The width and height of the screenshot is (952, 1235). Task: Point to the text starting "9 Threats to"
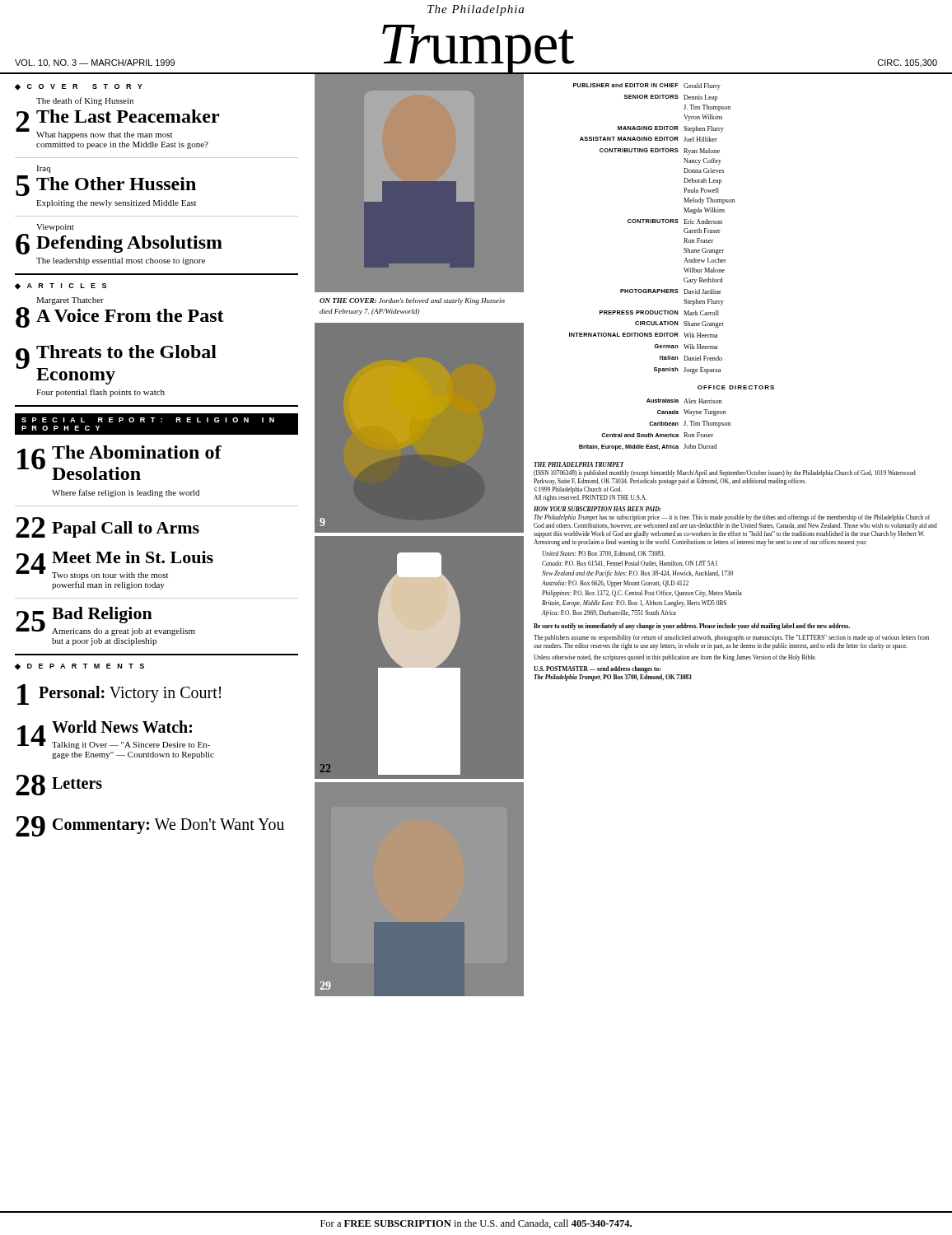[x=156, y=369]
